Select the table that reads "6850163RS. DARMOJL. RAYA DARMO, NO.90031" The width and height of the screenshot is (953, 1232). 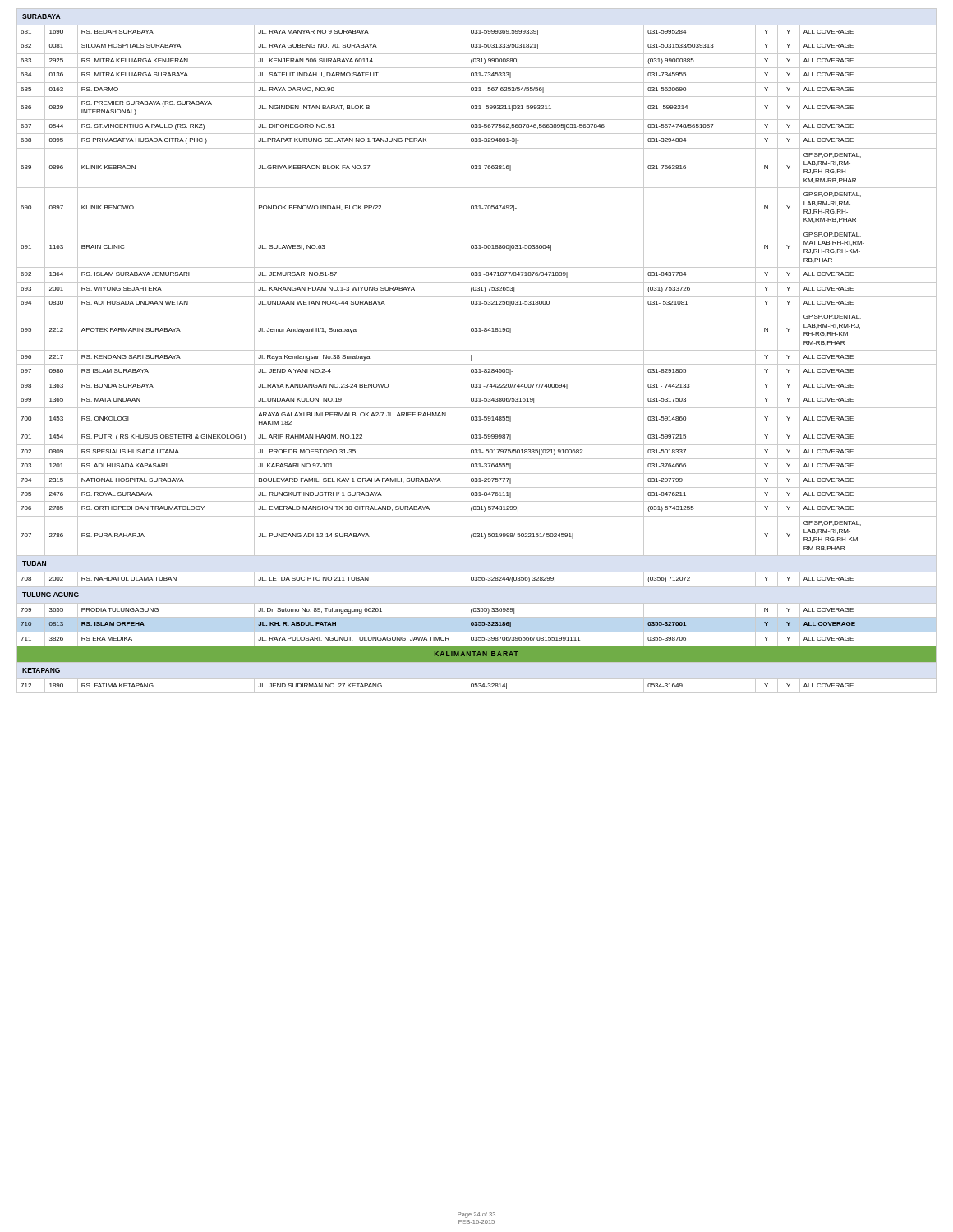tap(476, 89)
